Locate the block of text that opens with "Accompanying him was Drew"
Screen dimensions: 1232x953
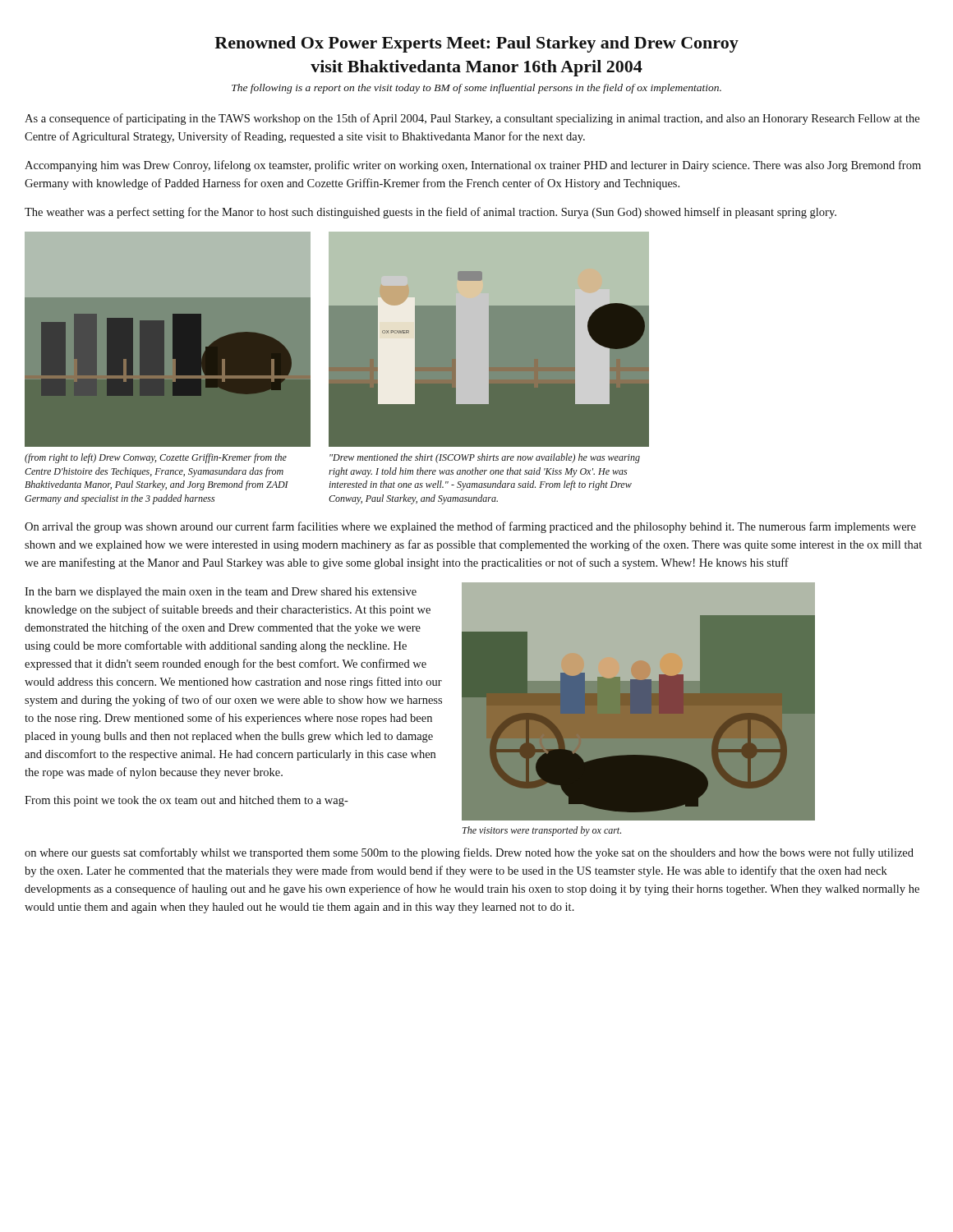(x=473, y=174)
